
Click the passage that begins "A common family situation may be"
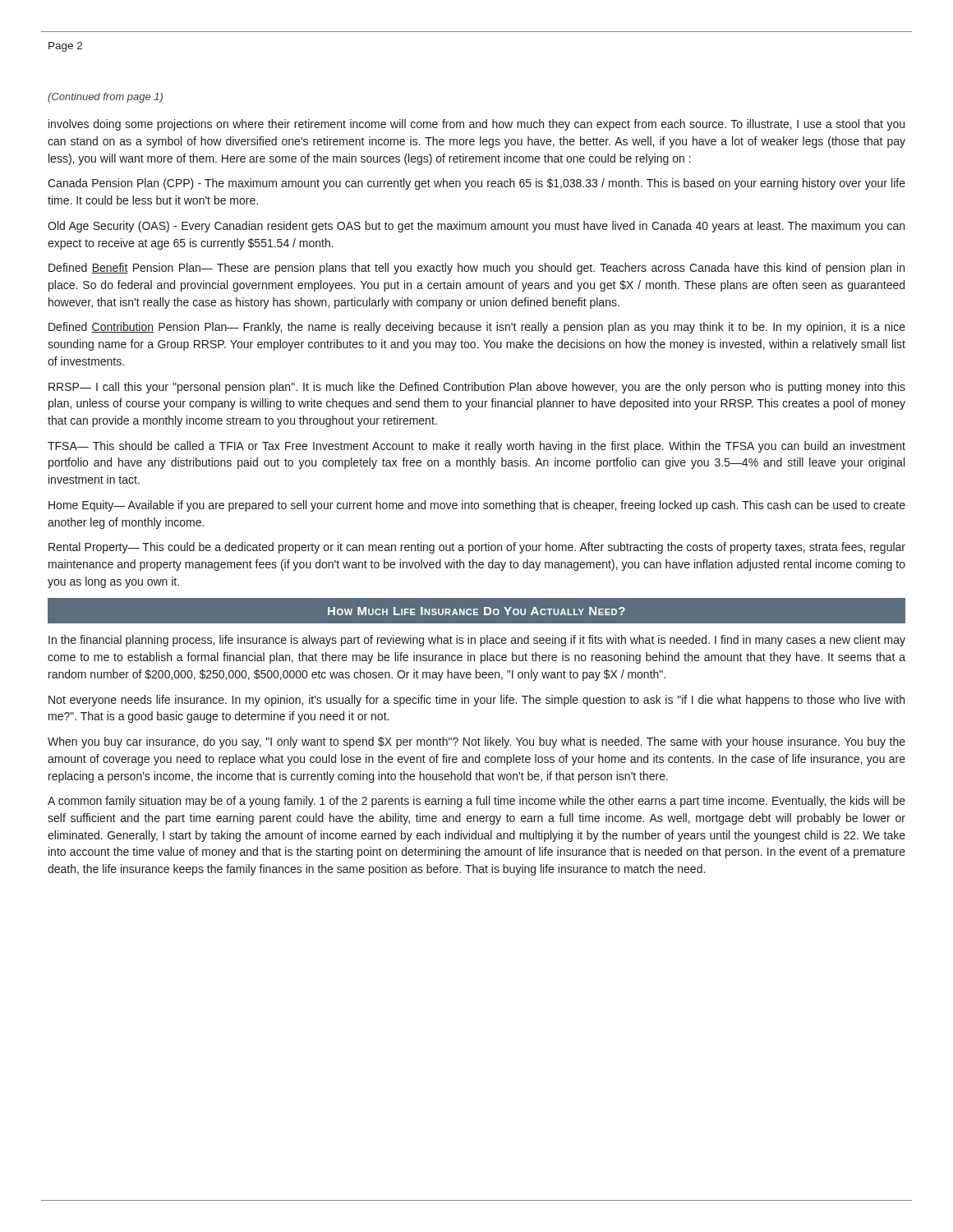[476, 835]
